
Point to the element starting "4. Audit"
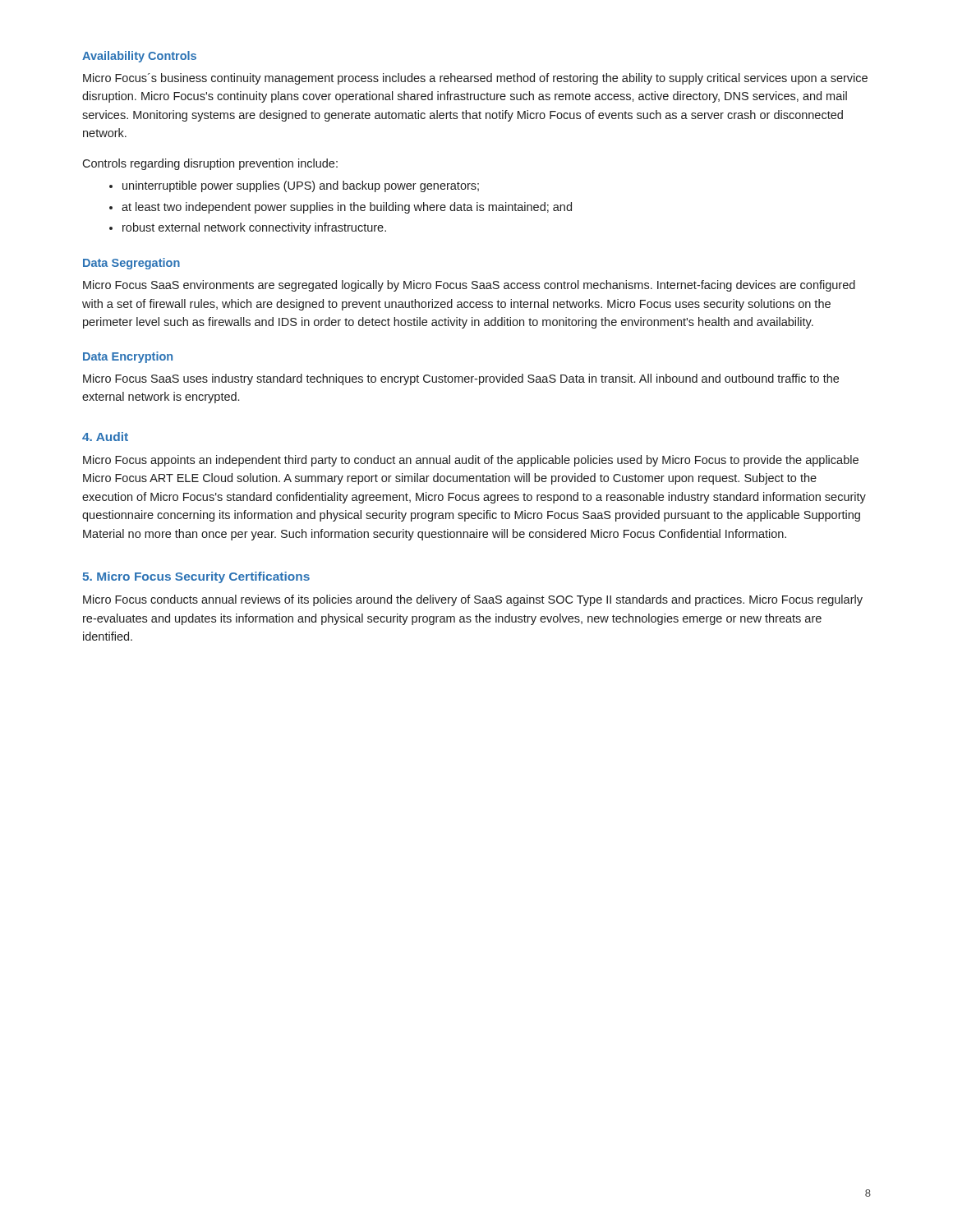[x=105, y=436]
